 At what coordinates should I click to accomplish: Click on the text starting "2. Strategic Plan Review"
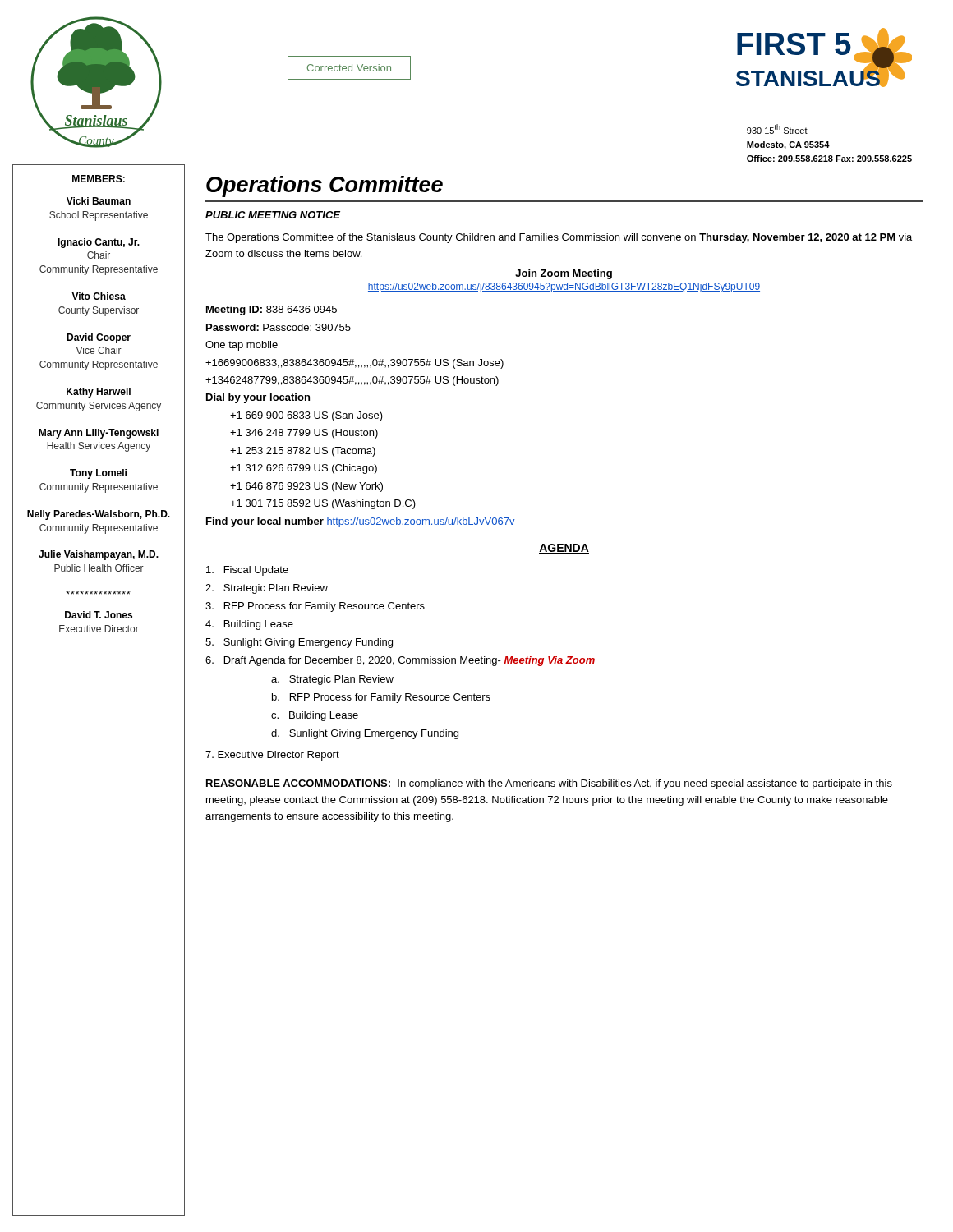point(267,588)
